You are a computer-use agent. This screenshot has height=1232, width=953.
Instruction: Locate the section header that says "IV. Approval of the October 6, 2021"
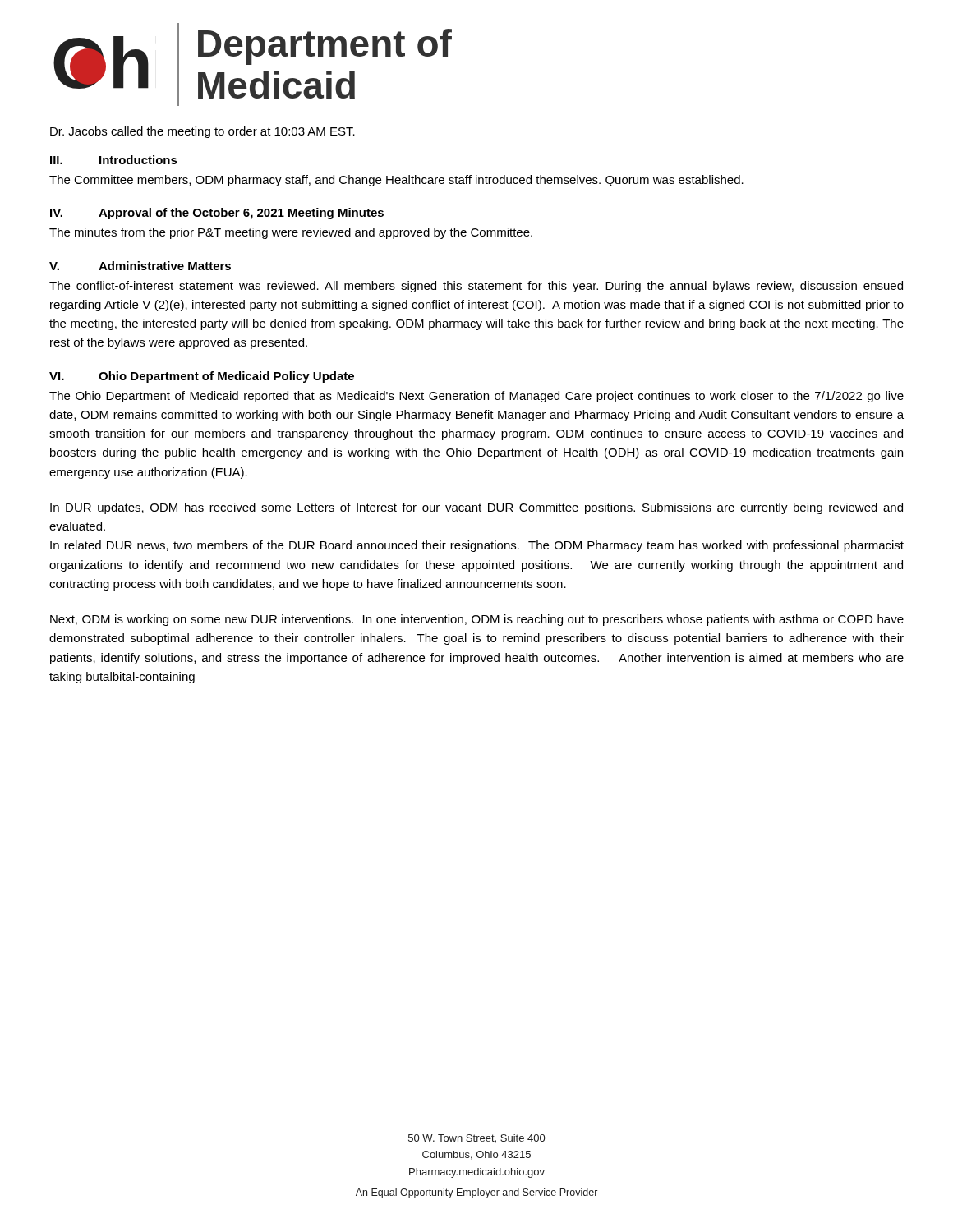pos(217,213)
